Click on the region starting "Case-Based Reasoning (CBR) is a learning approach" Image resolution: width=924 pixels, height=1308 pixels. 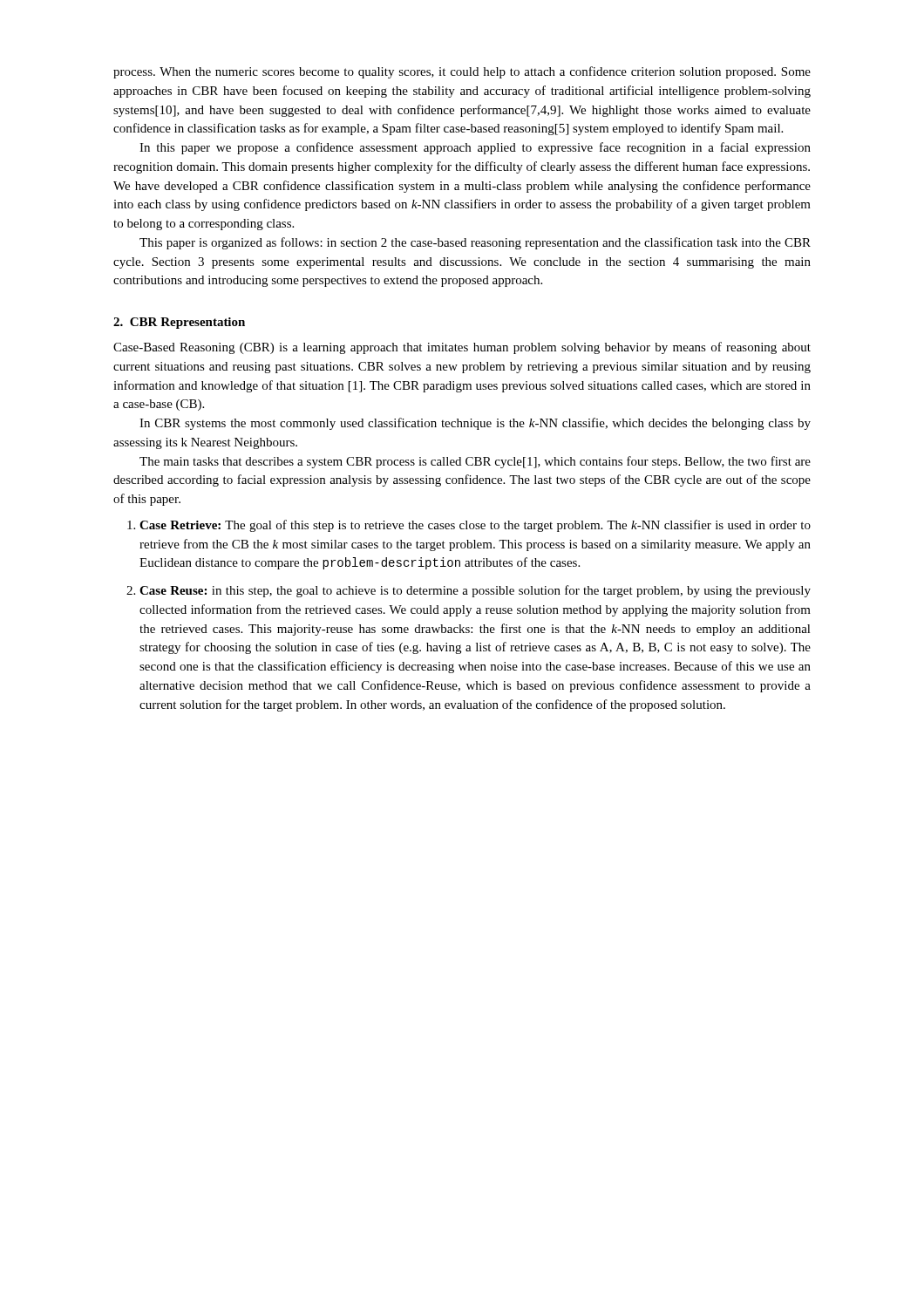point(462,424)
